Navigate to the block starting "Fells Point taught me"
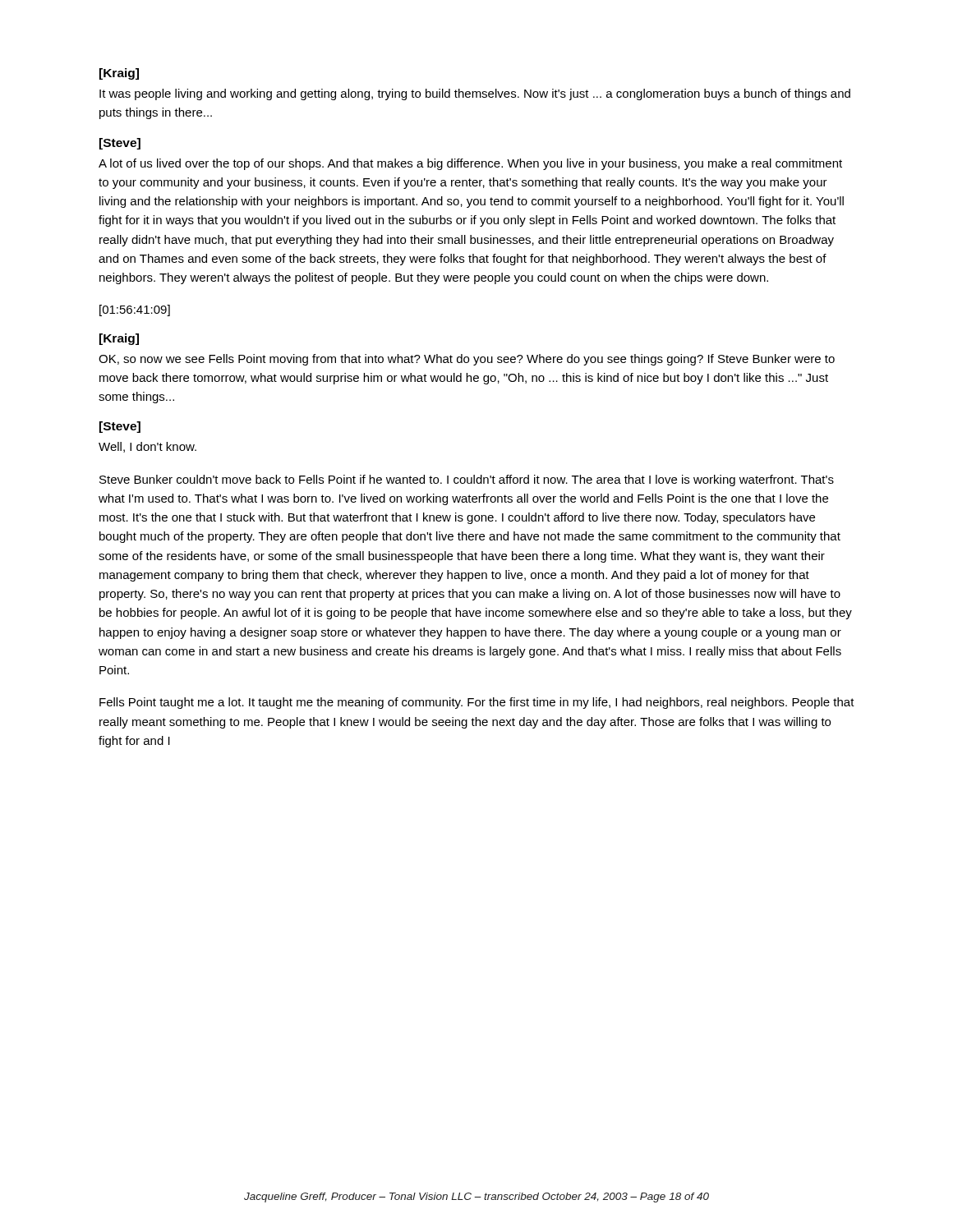 click(x=476, y=721)
